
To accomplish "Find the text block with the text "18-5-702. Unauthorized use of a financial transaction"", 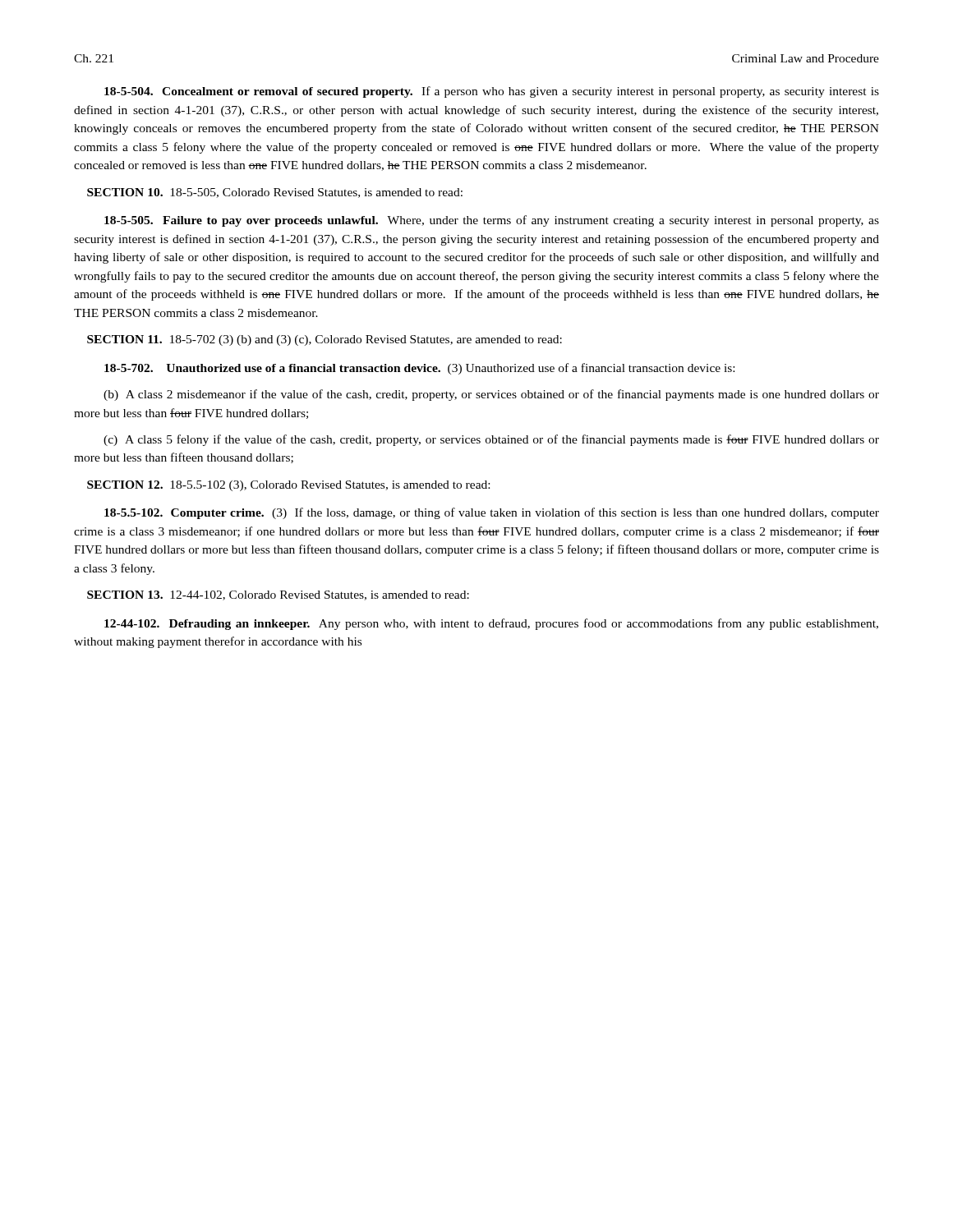I will pyautogui.click(x=420, y=367).
